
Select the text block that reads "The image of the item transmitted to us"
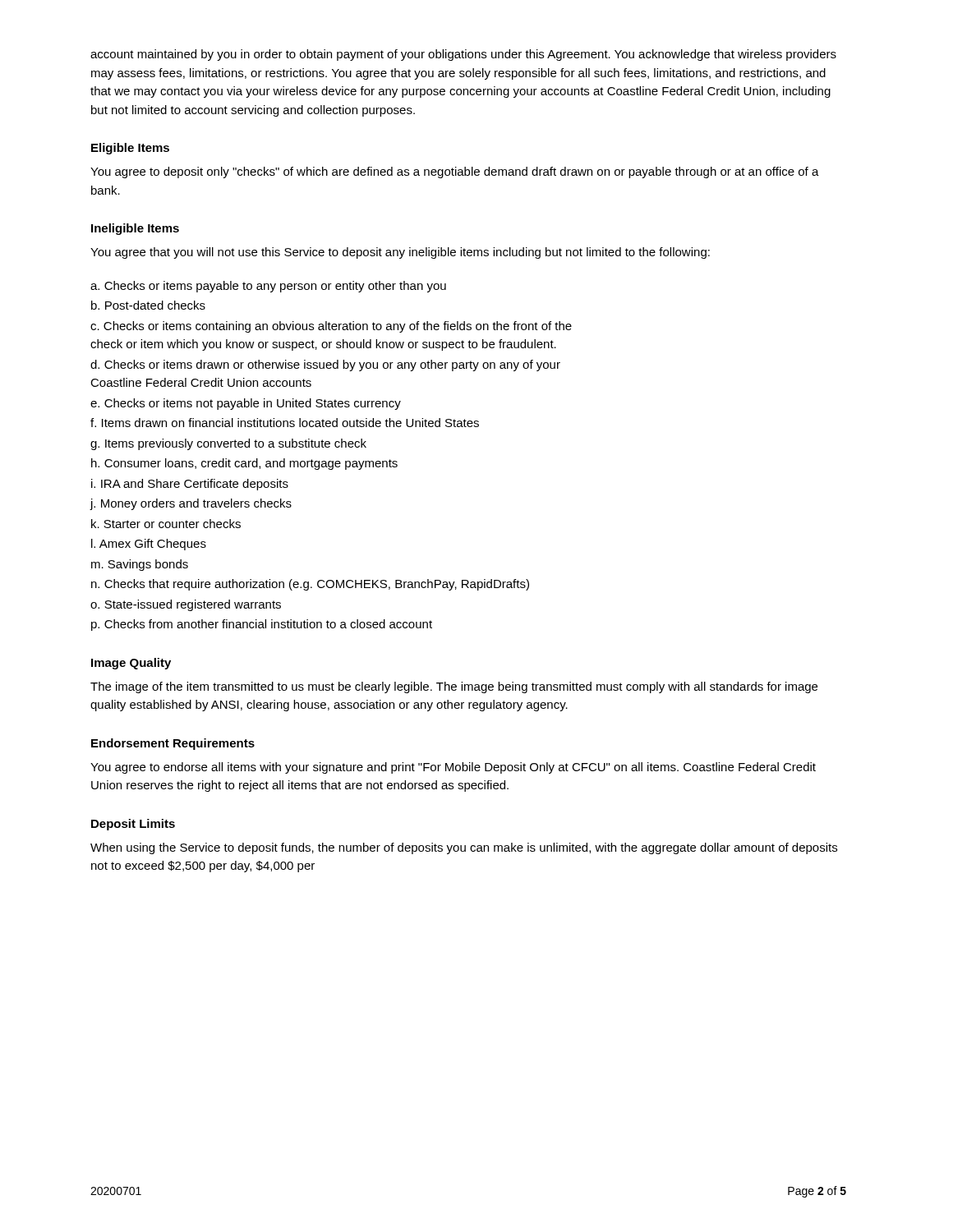[x=454, y=695]
